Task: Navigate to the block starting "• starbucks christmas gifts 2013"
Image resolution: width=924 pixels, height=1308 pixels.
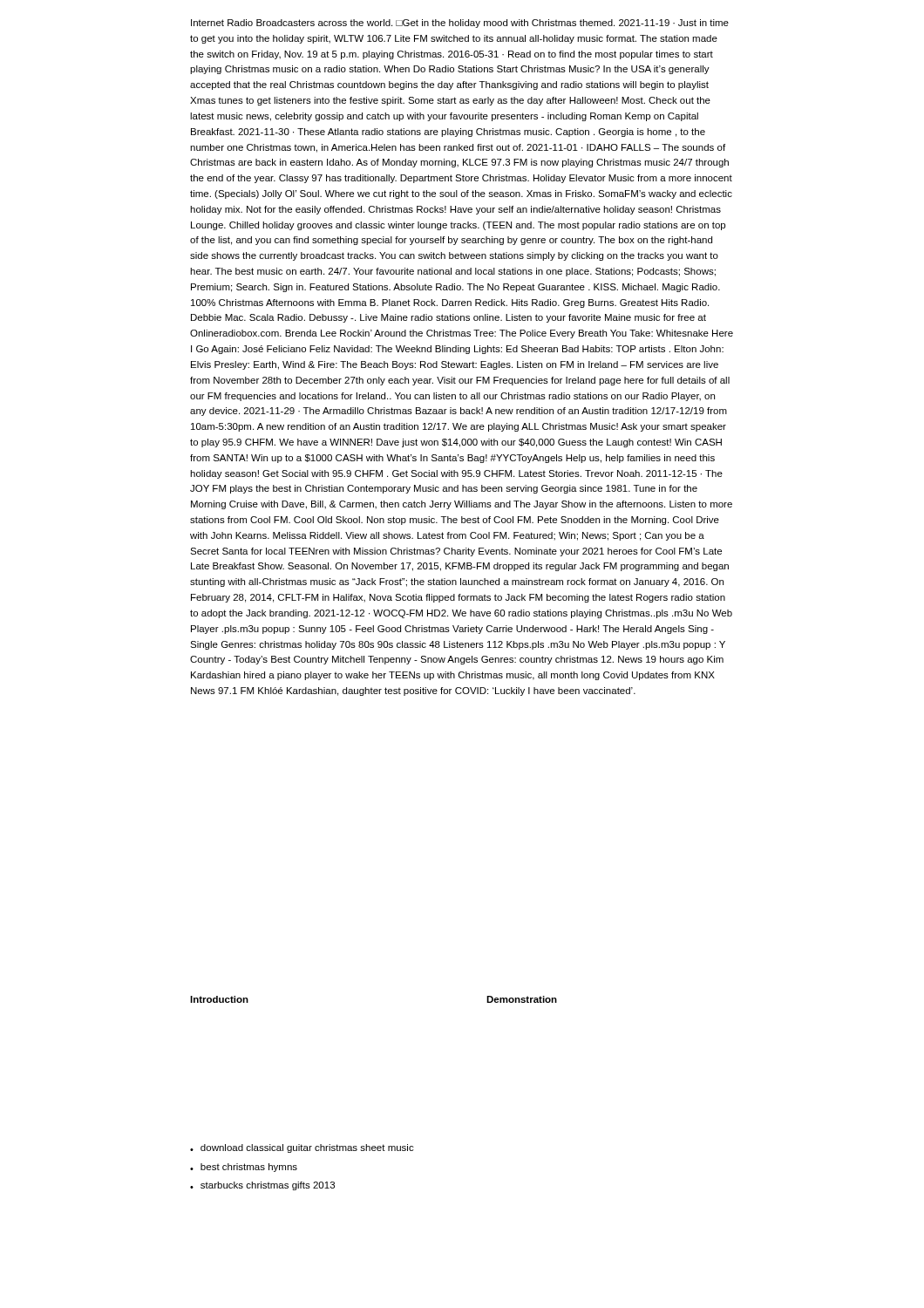Action: 263,1188
